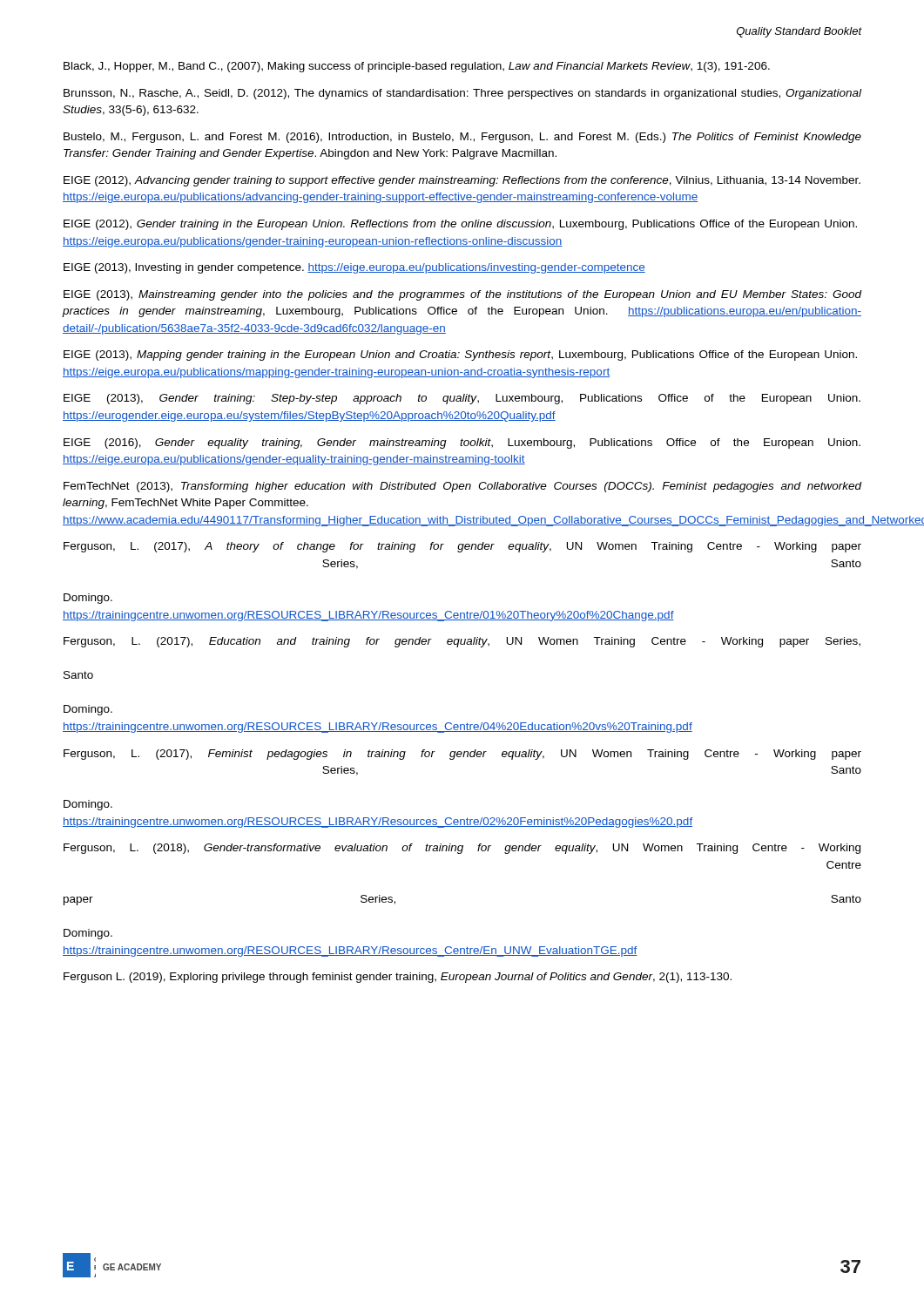Point to the block beginning "Brunsson, N., Rasche,"
The height and width of the screenshot is (1307, 924).
pyautogui.click(x=462, y=101)
